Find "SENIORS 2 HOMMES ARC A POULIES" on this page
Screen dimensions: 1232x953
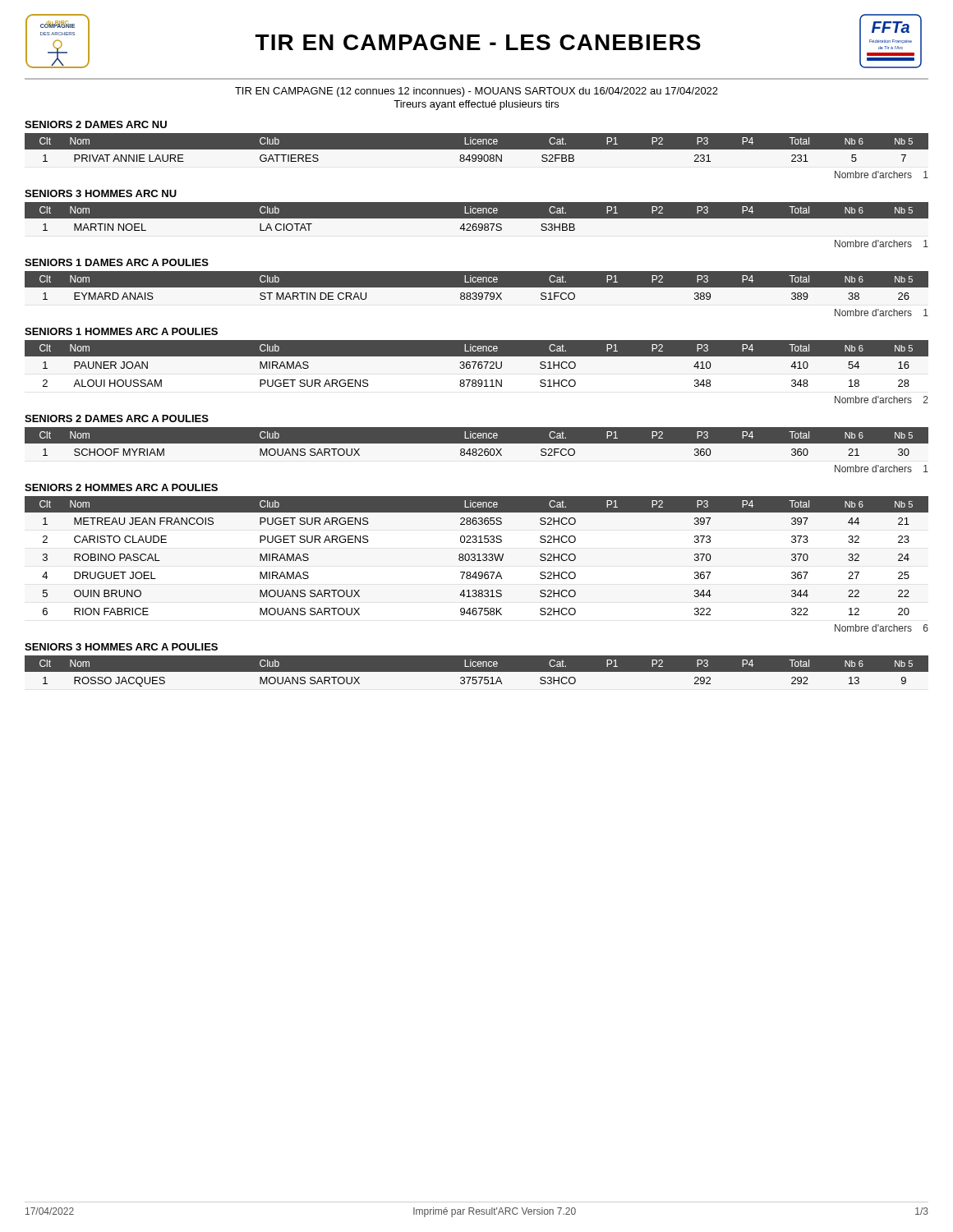[121, 488]
